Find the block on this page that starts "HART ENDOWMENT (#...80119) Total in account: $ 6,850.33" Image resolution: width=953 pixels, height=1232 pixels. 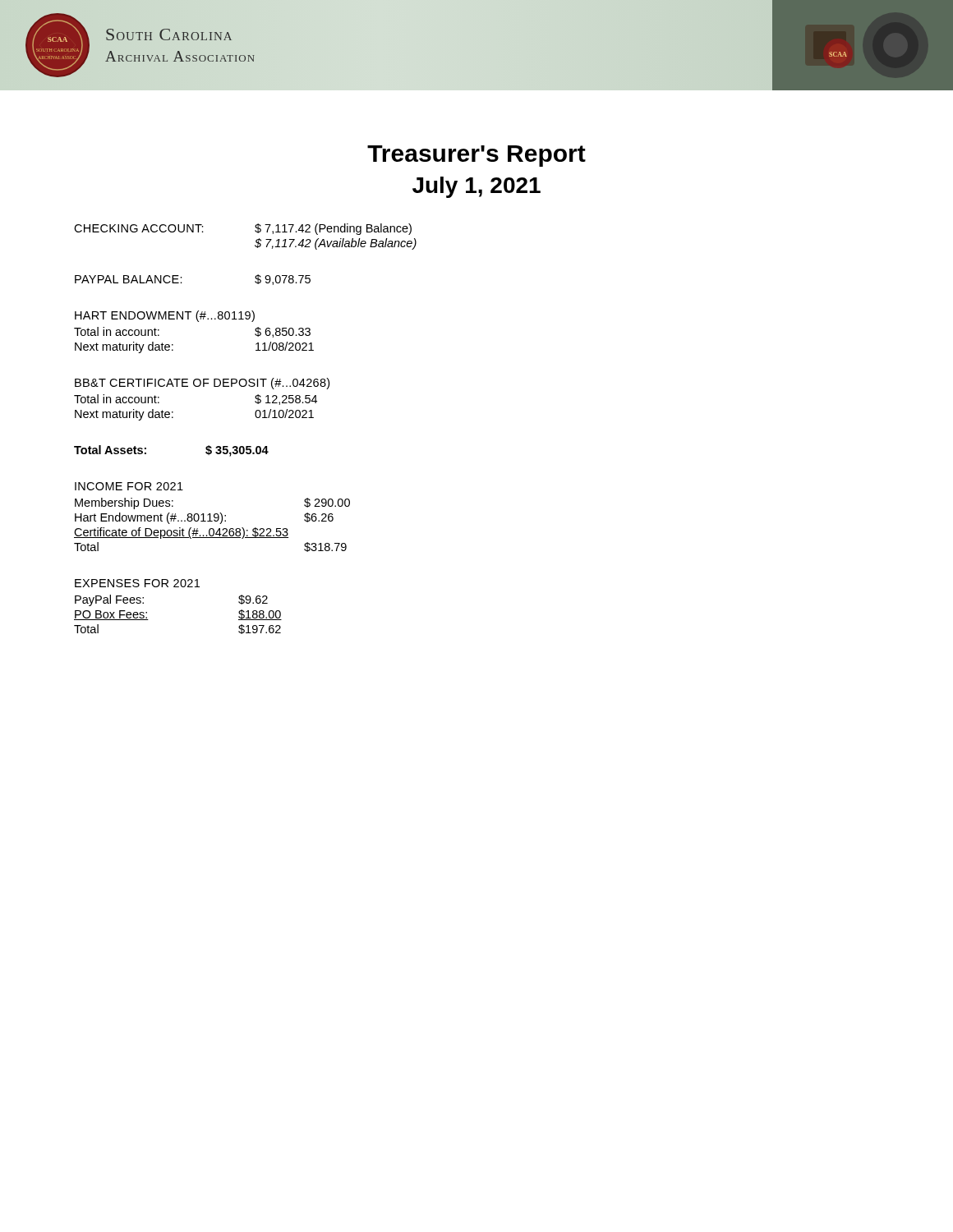point(165,316)
